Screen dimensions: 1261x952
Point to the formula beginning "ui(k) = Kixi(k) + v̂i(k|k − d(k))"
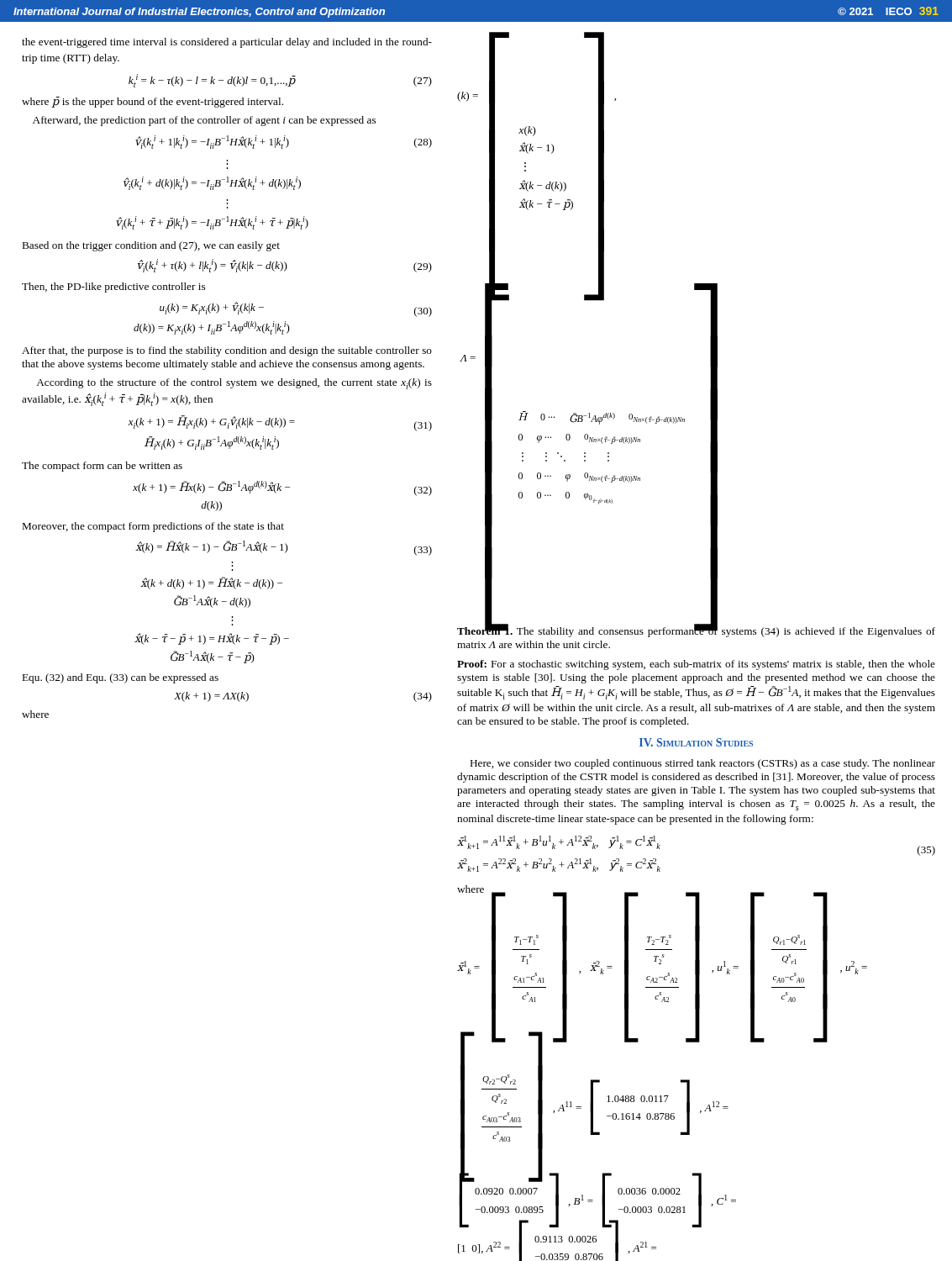coord(227,319)
